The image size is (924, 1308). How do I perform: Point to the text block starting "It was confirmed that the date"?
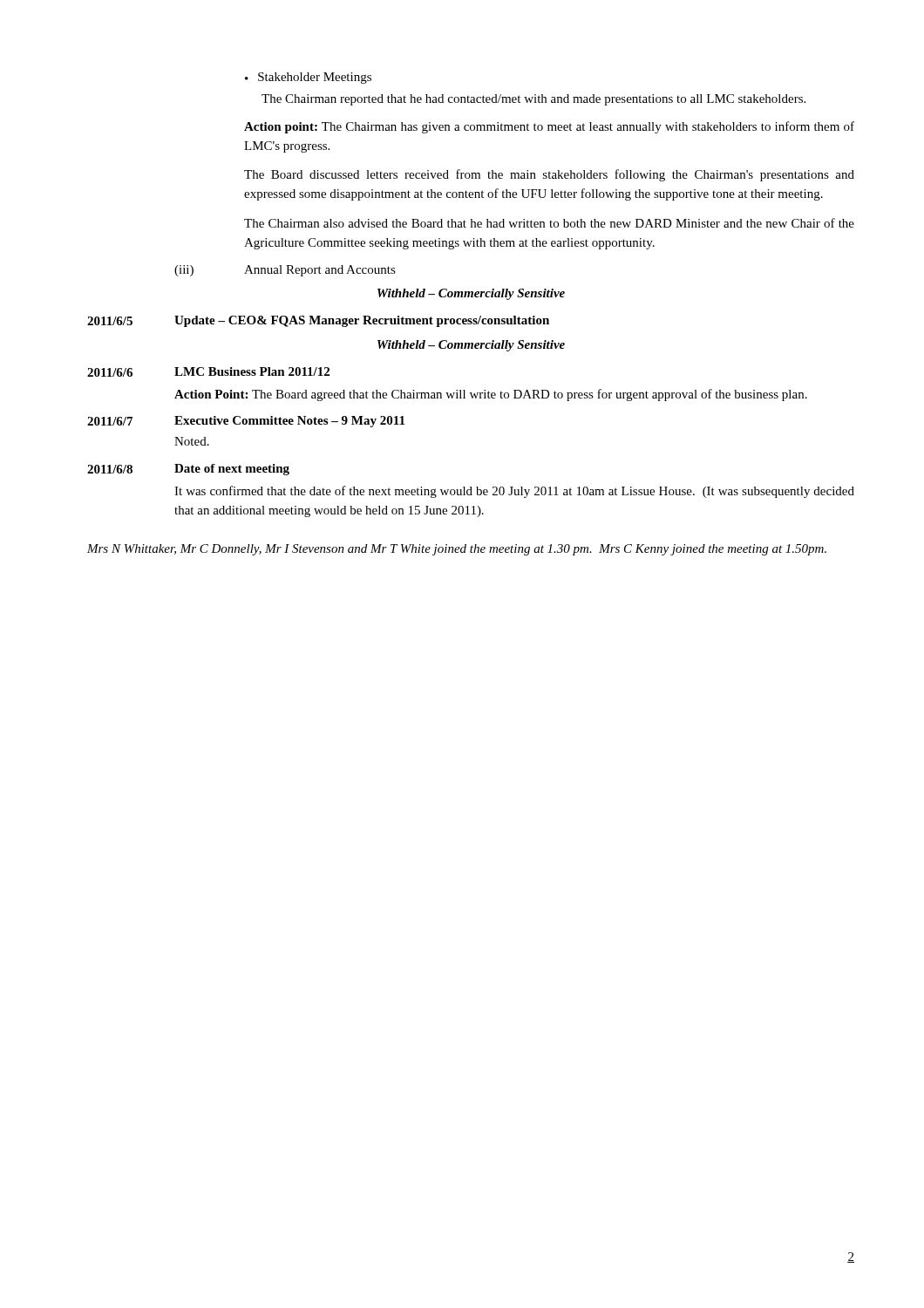(x=514, y=500)
